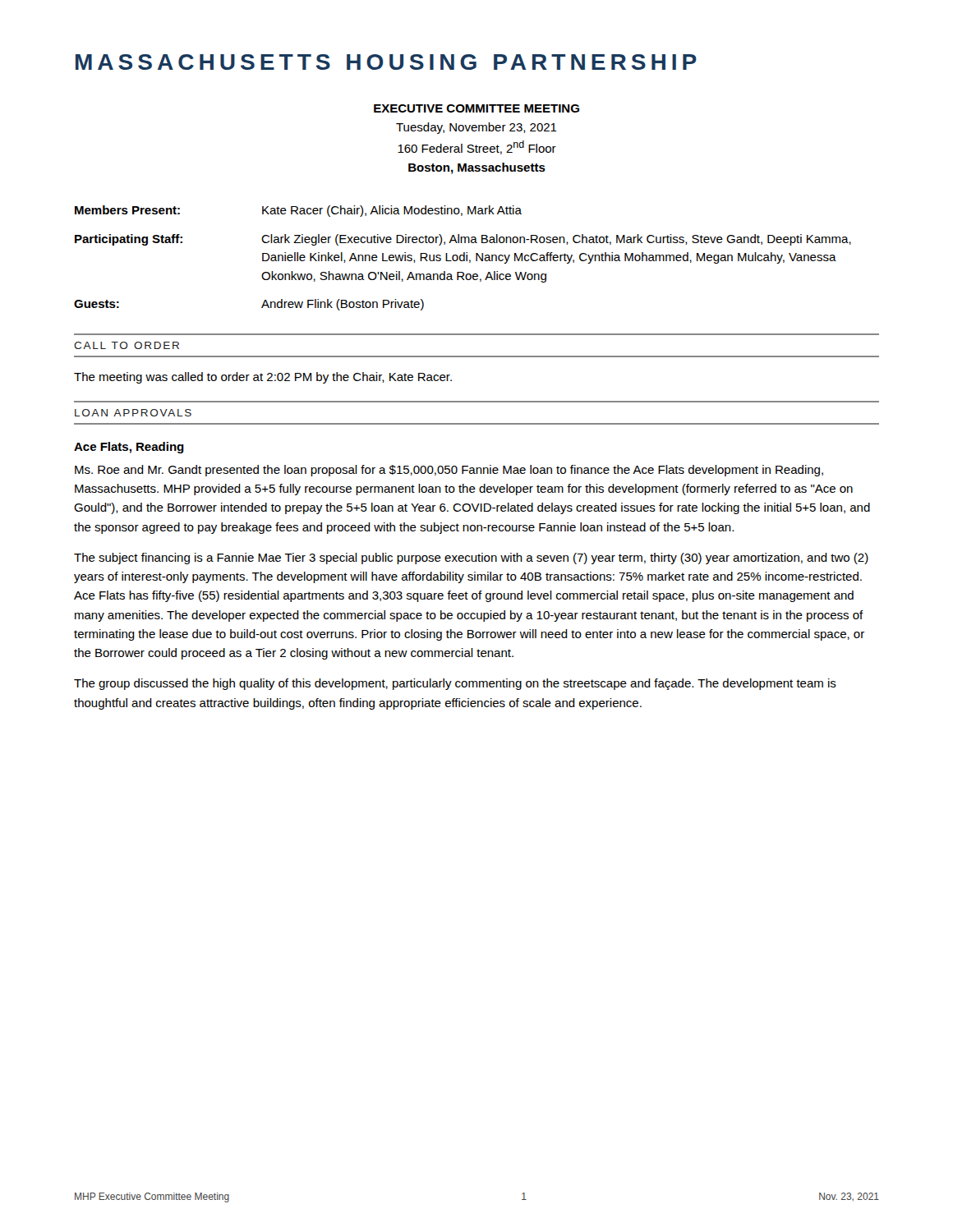Navigate to the text starting "EXECUTIVE COMMITTEE MEETING Tuesday, November 23, 2021"
Image resolution: width=953 pixels, height=1232 pixels.
coord(476,138)
